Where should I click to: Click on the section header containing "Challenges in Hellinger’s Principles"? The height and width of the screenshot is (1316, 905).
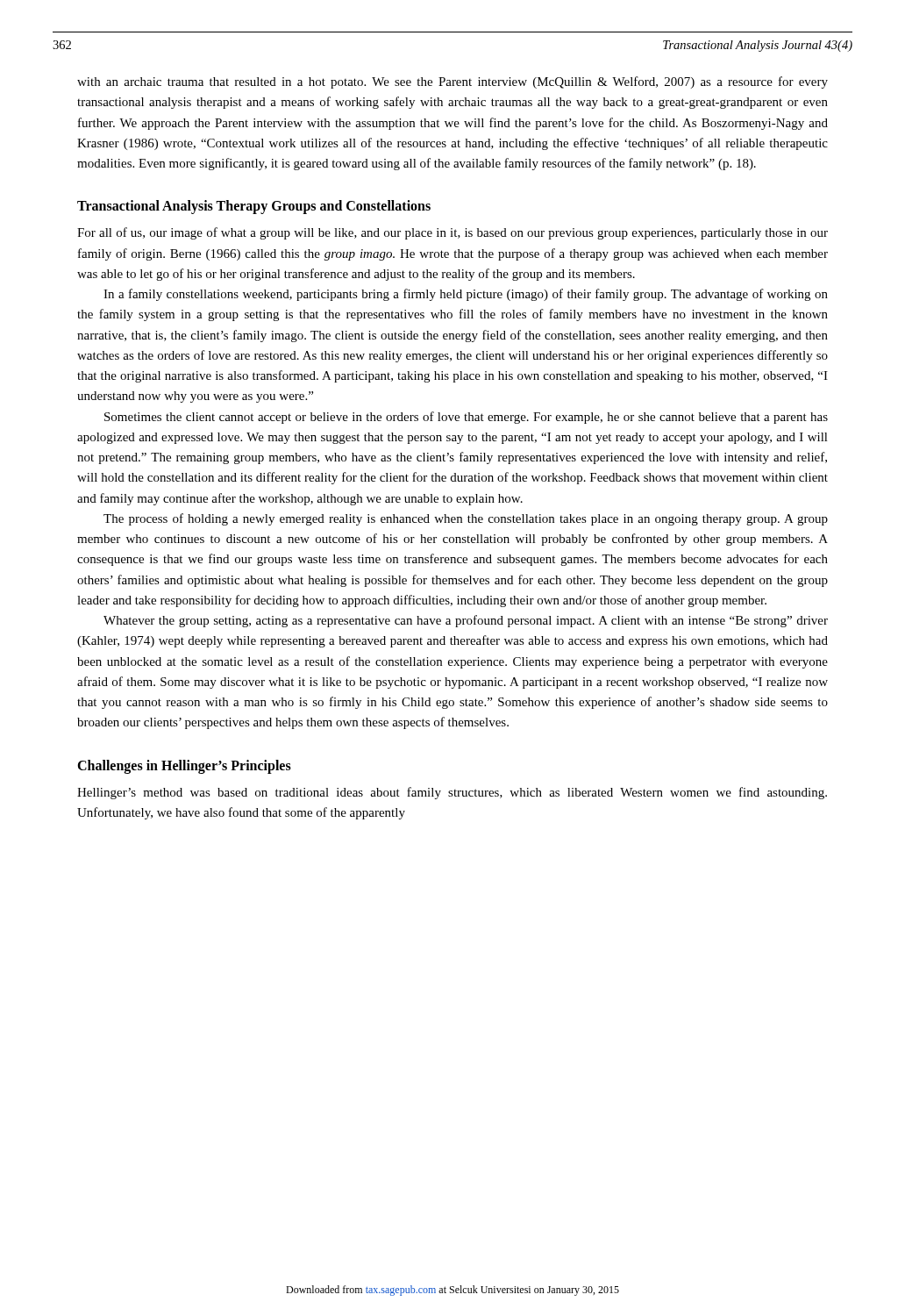(184, 765)
